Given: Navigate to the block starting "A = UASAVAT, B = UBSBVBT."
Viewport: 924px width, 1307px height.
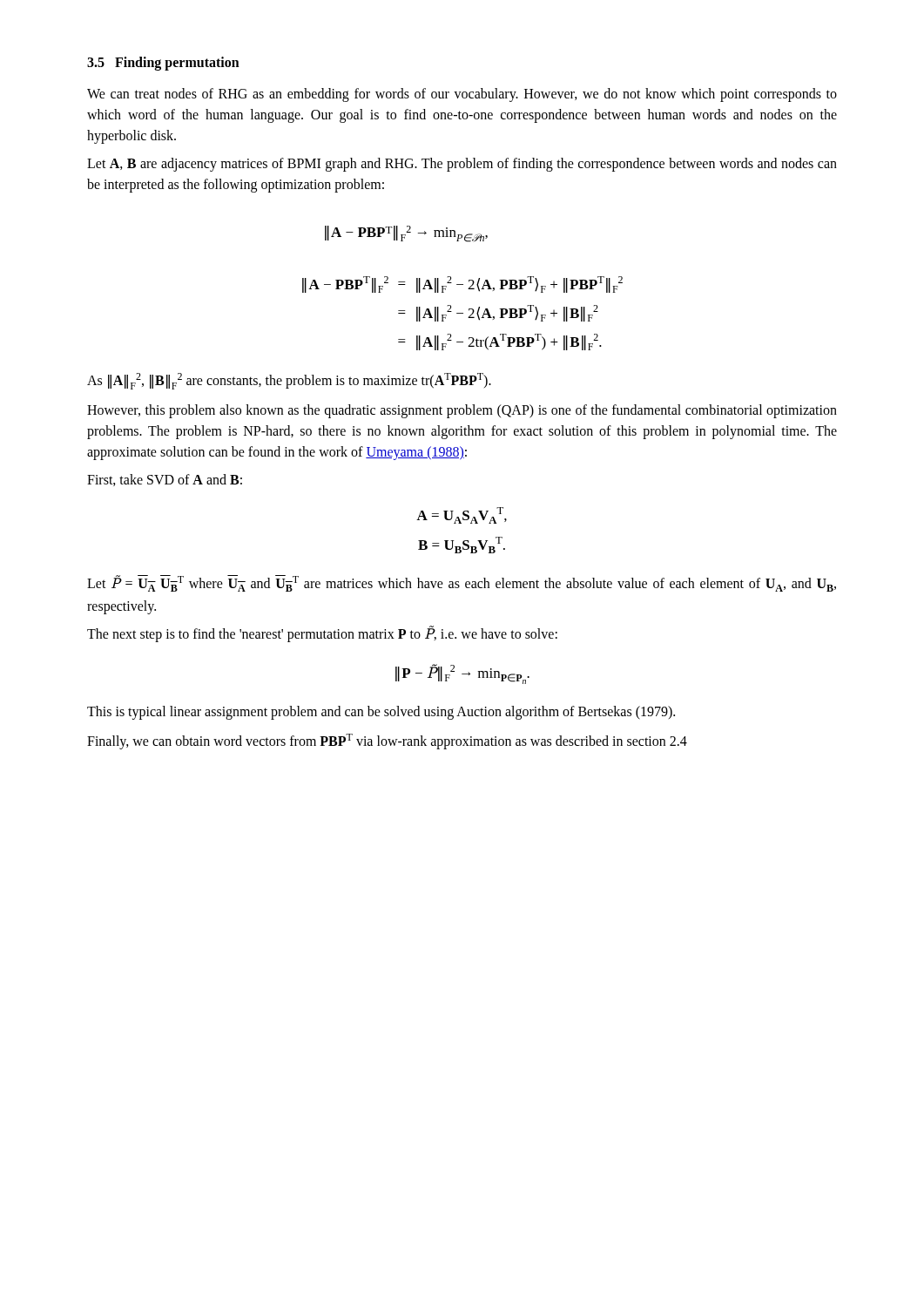Looking at the screenshot, I should [462, 531].
